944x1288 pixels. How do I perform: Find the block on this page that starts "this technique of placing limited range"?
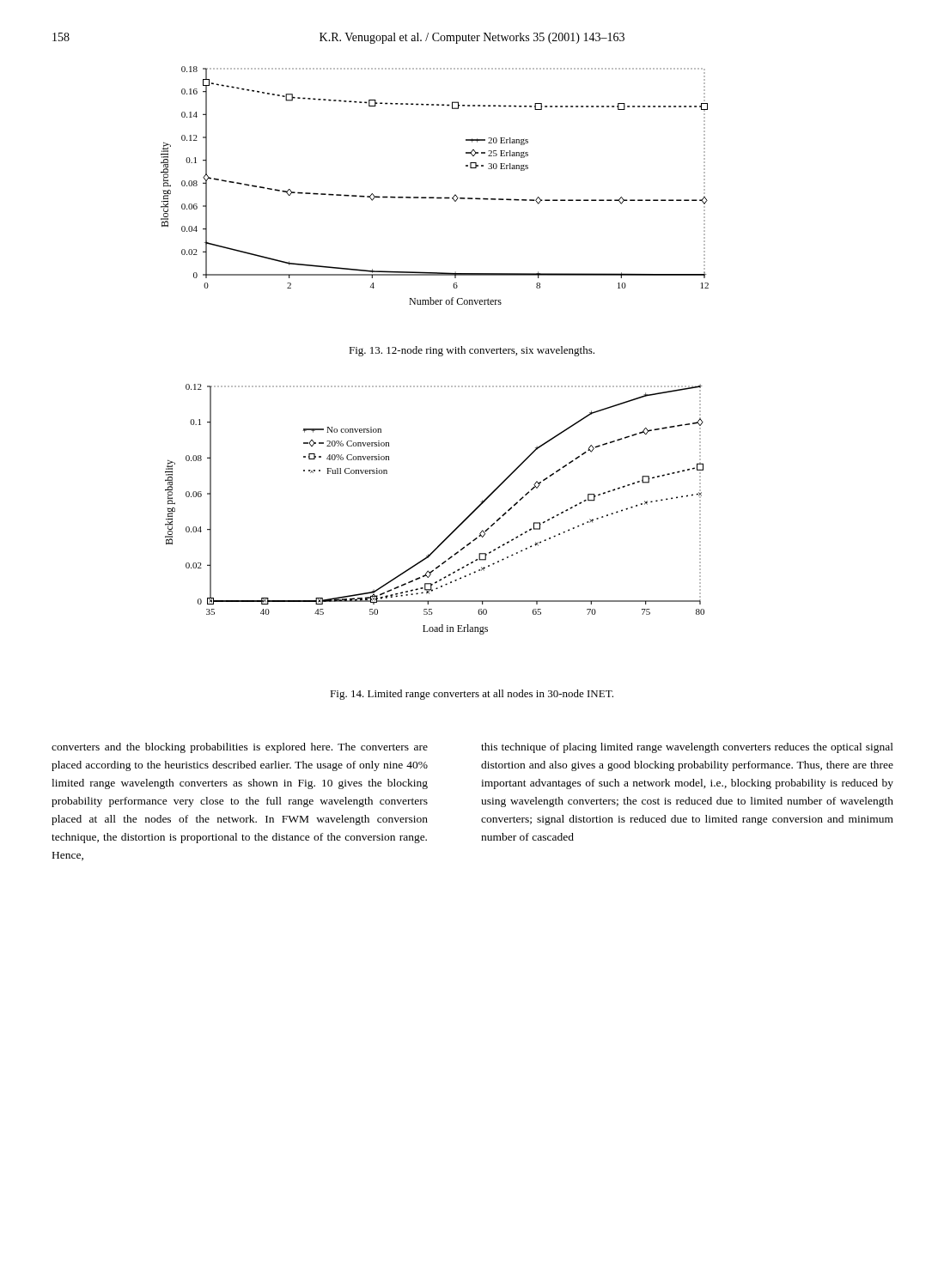(687, 792)
